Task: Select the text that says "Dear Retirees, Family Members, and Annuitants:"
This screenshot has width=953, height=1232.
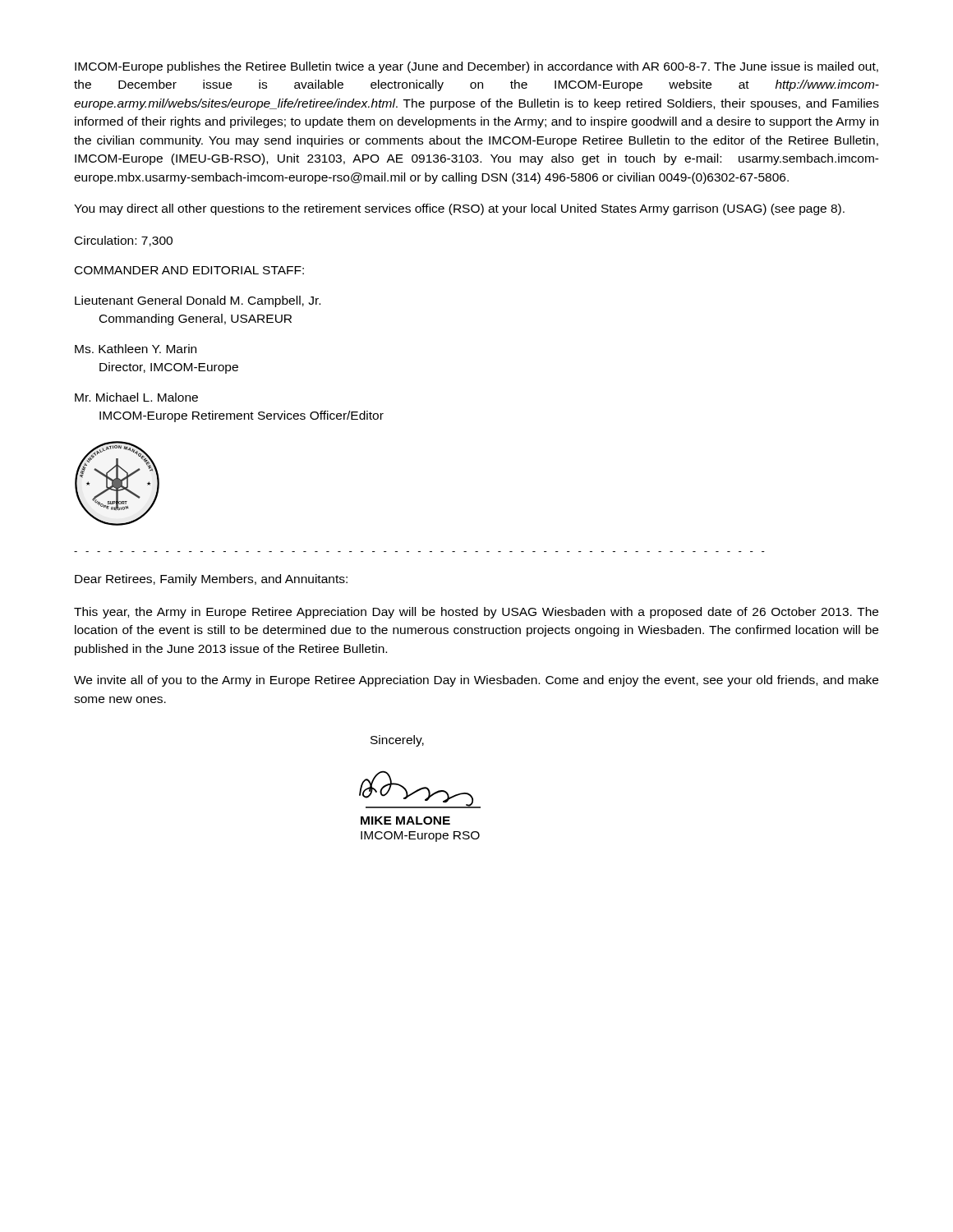Action: click(211, 578)
